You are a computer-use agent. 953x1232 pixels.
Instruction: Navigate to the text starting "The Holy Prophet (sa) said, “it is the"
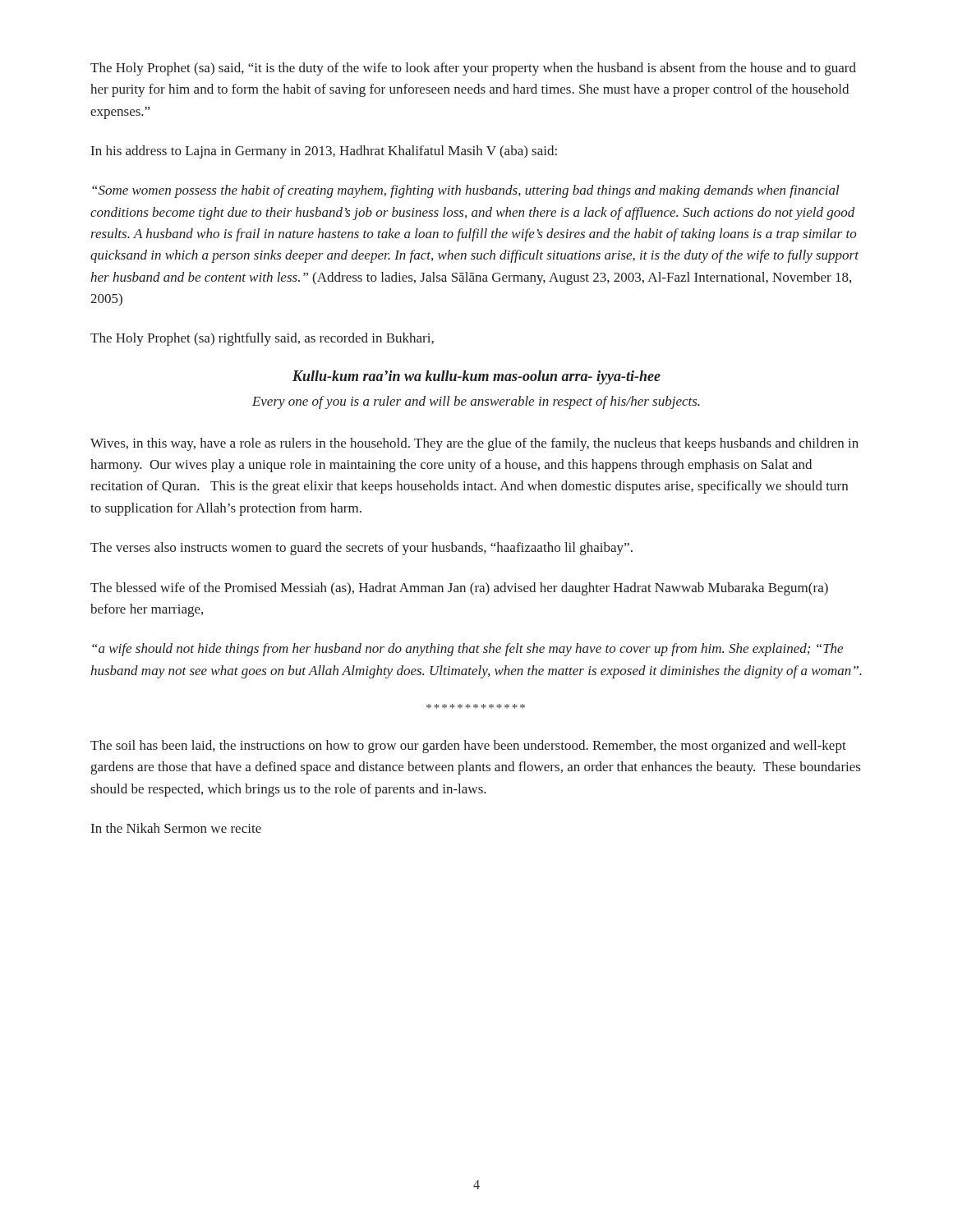coord(473,89)
